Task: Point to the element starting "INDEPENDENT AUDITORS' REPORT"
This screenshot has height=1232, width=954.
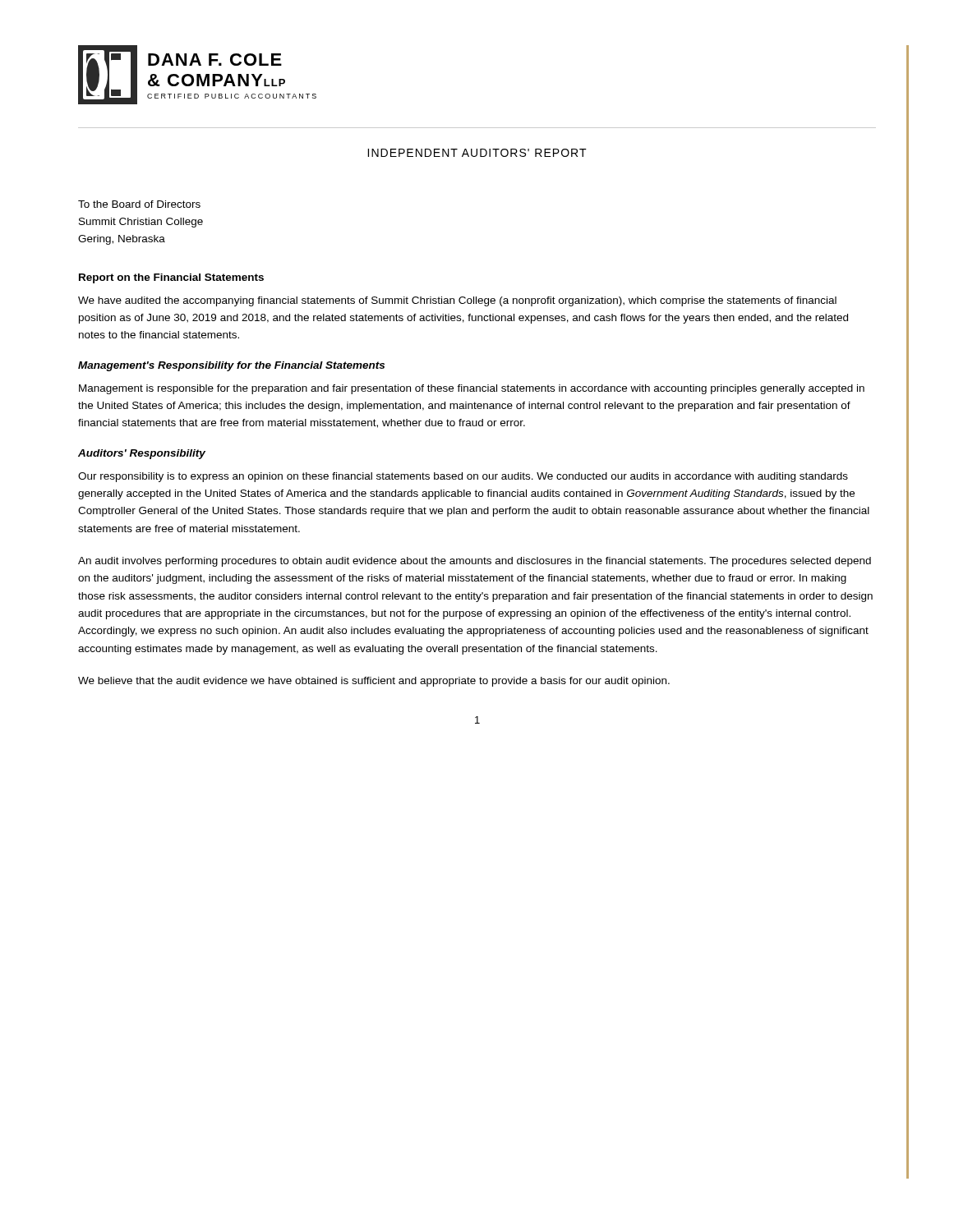Action: (x=477, y=153)
